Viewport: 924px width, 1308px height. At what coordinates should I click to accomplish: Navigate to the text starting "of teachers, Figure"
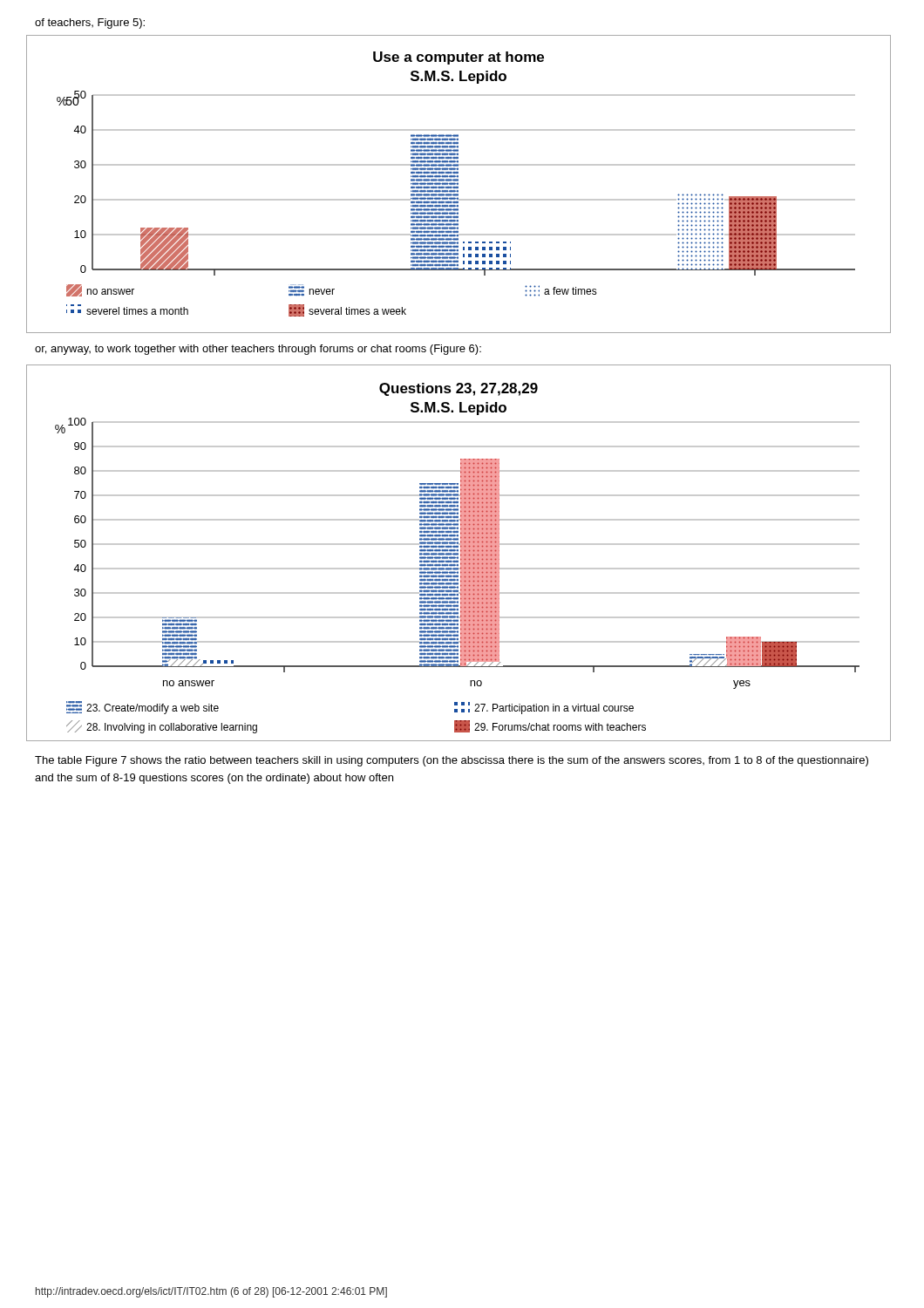click(90, 22)
